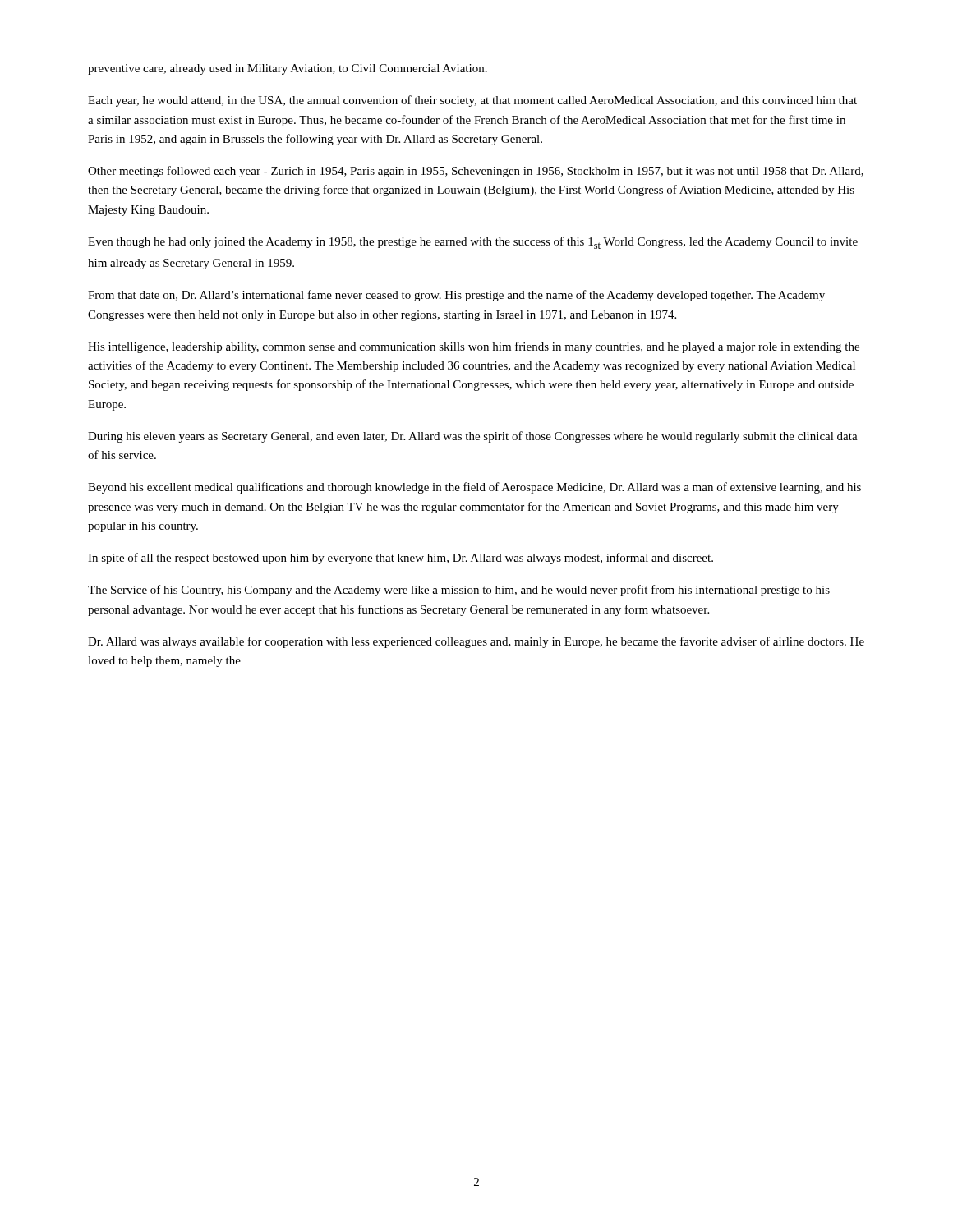This screenshot has width=953, height=1232.
Task: Point to the text starting "Dr. Allard was always available for cooperation with"
Action: click(x=476, y=651)
